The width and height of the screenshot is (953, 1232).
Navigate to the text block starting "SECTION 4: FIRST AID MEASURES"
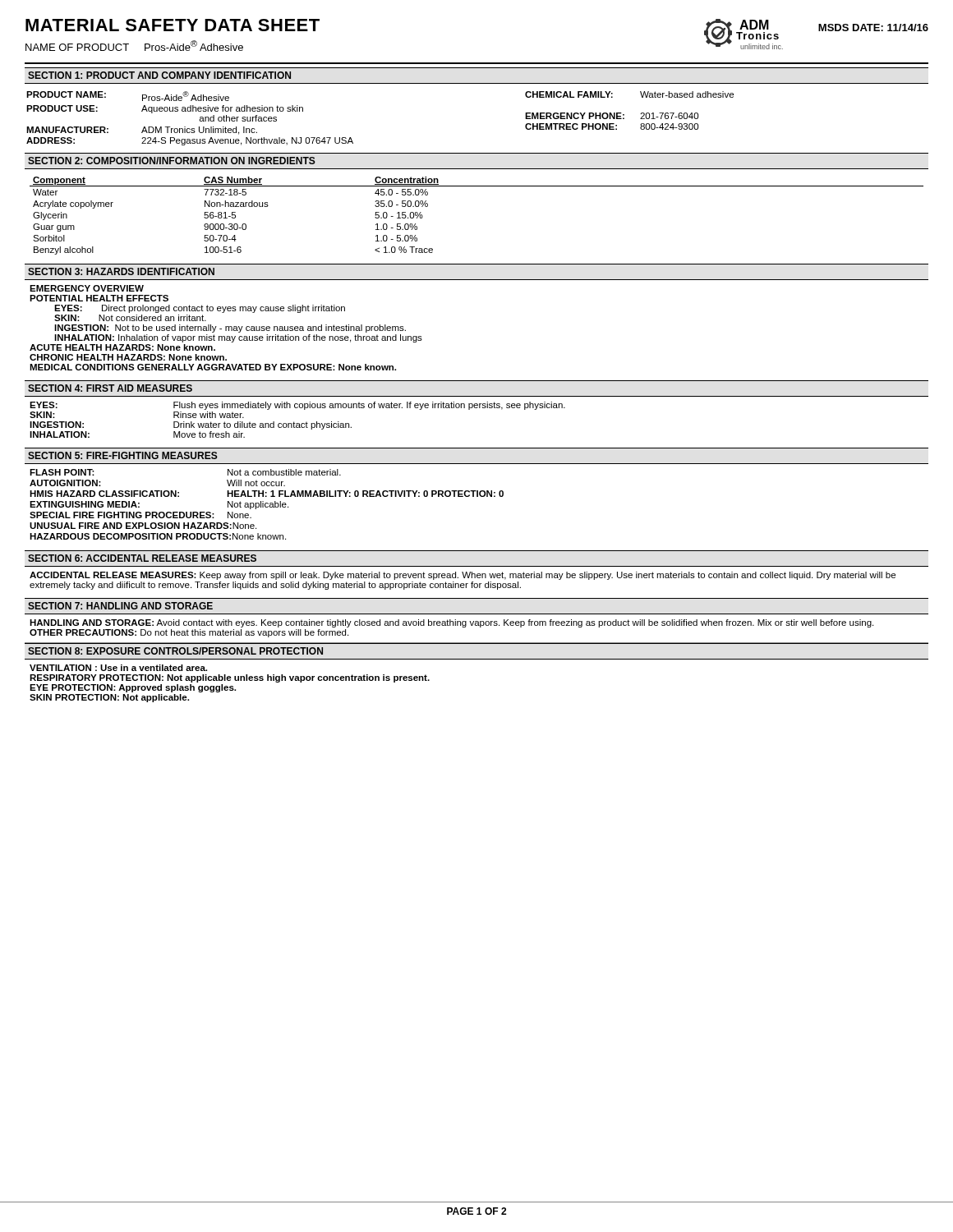pos(110,388)
